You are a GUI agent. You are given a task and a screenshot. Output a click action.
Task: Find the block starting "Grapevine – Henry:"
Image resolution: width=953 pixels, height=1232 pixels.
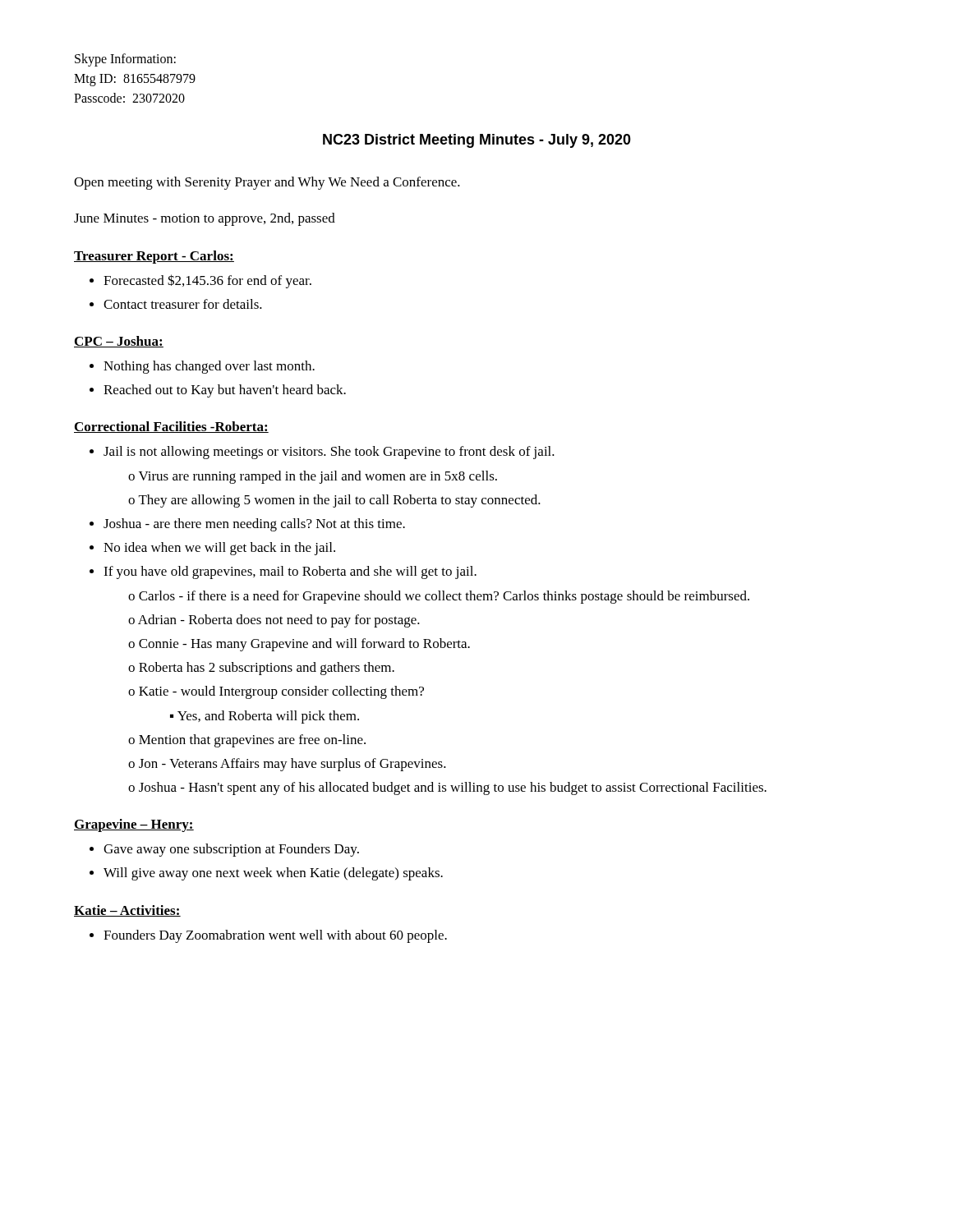click(x=134, y=824)
